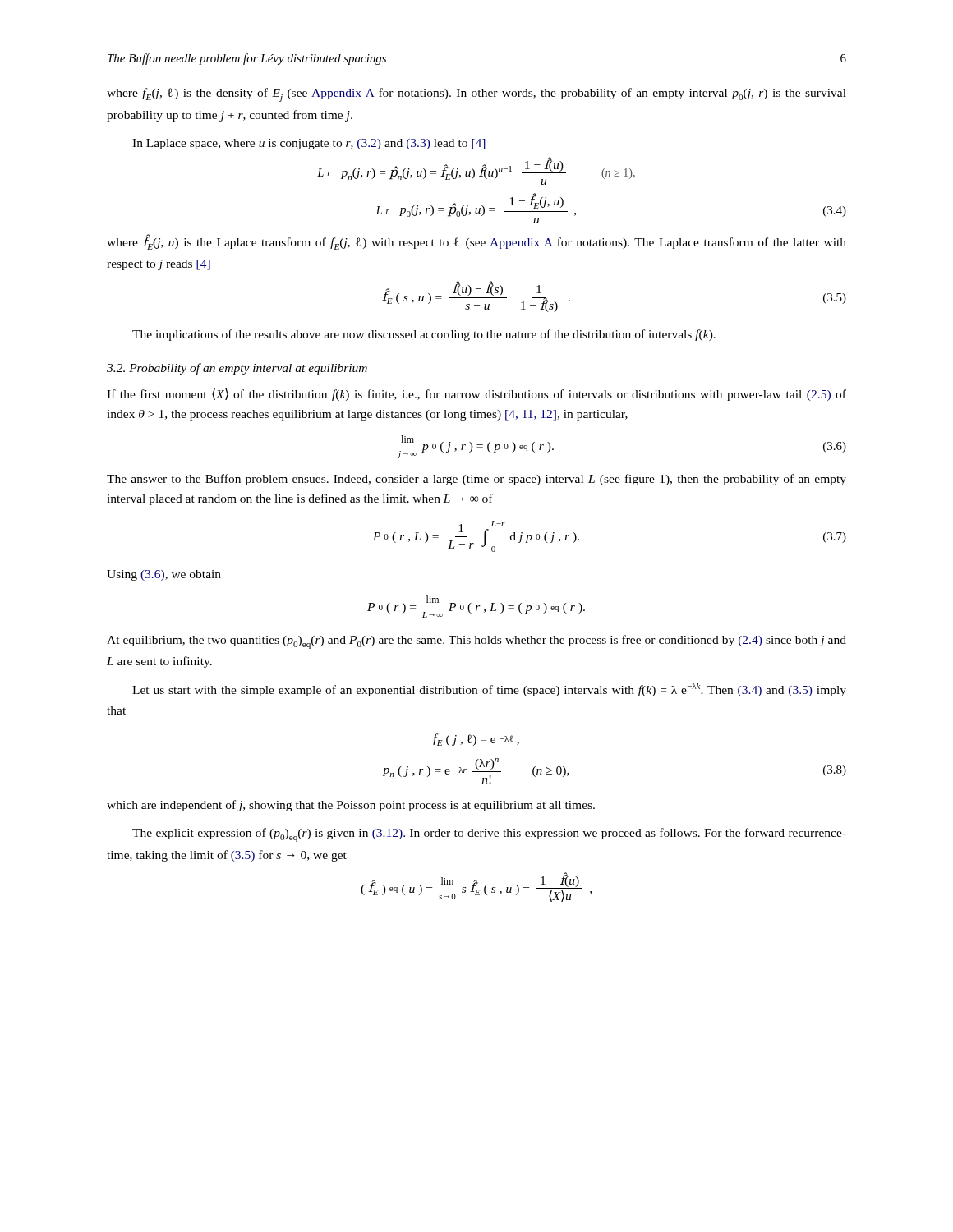This screenshot has height=1232, width=953.
Task: Locate the block of text that opens with "where fE(j, ℓ)"
Action: point(476,104)
